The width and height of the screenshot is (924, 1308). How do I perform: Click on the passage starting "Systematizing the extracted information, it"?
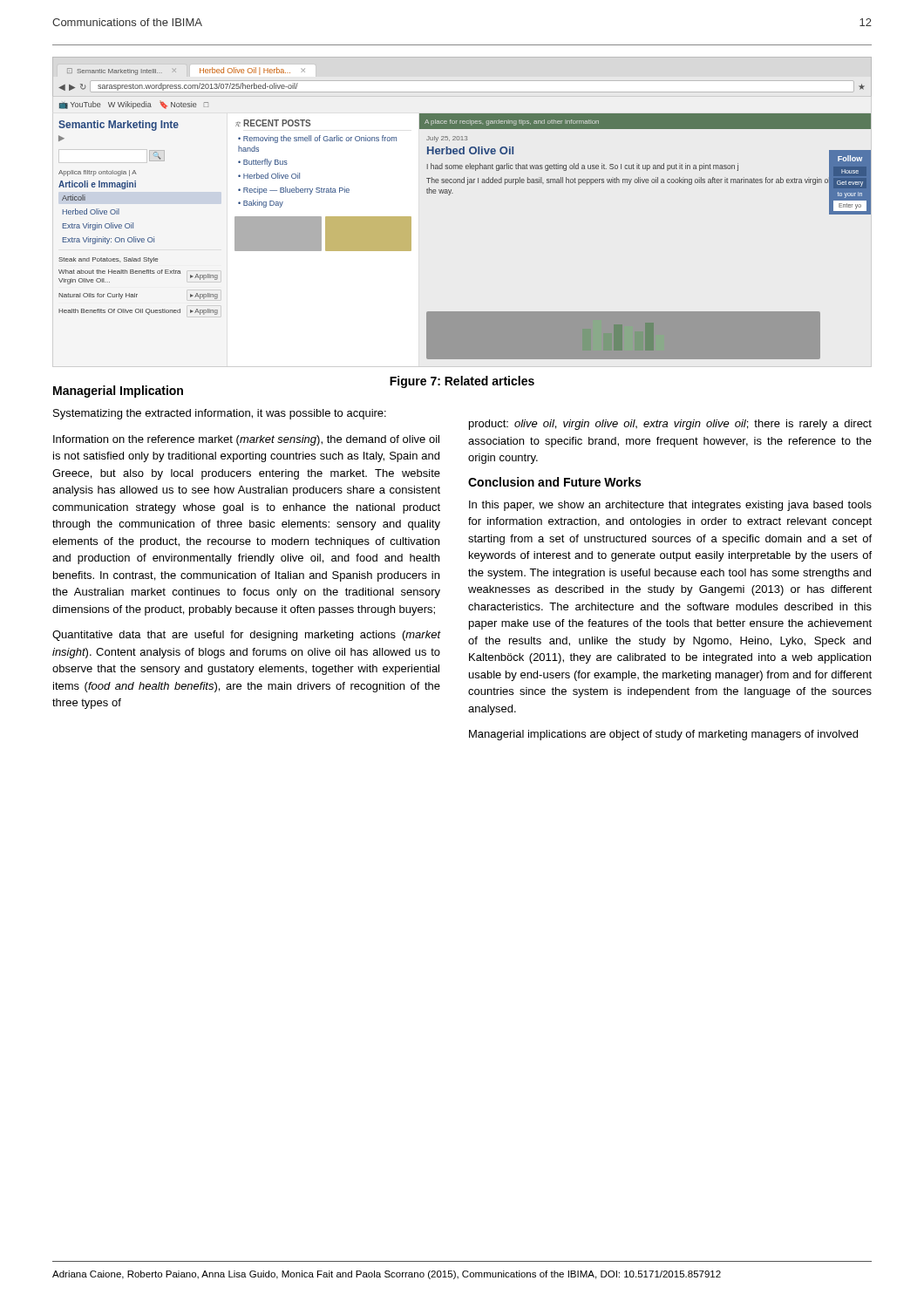click(246, 558)
